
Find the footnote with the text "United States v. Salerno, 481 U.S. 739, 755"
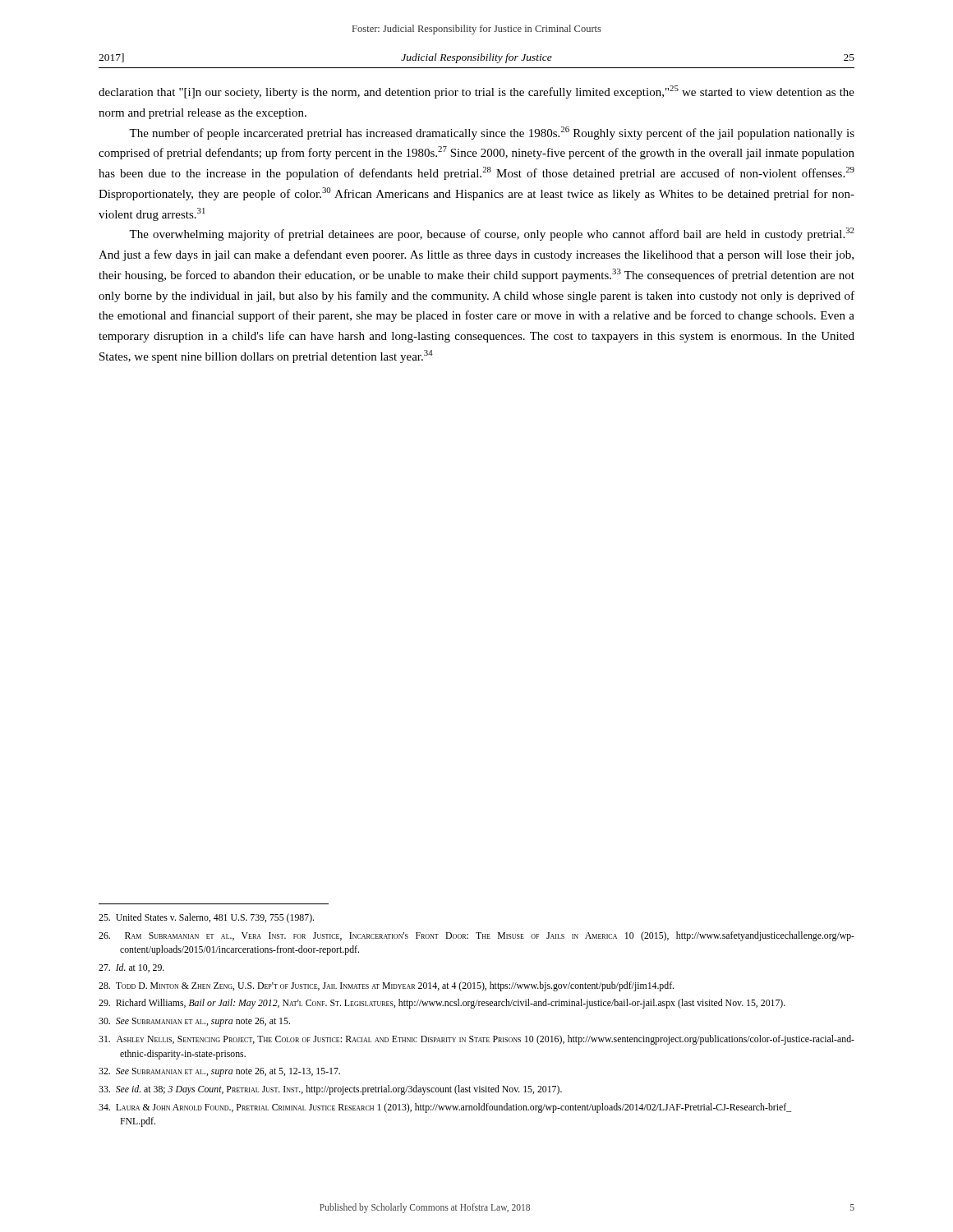tap(207, 917)
